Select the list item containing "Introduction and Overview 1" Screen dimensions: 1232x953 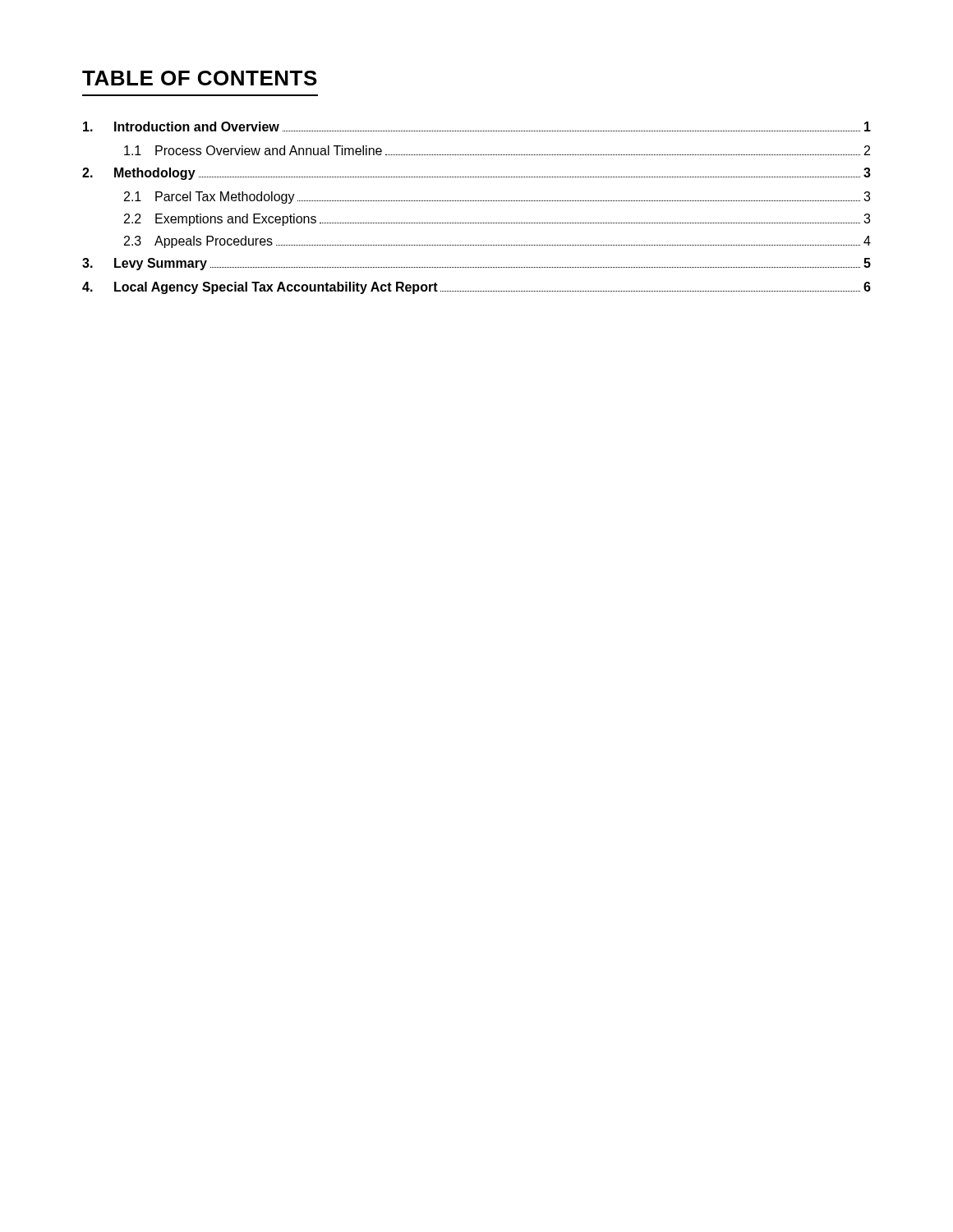(476, 128)
